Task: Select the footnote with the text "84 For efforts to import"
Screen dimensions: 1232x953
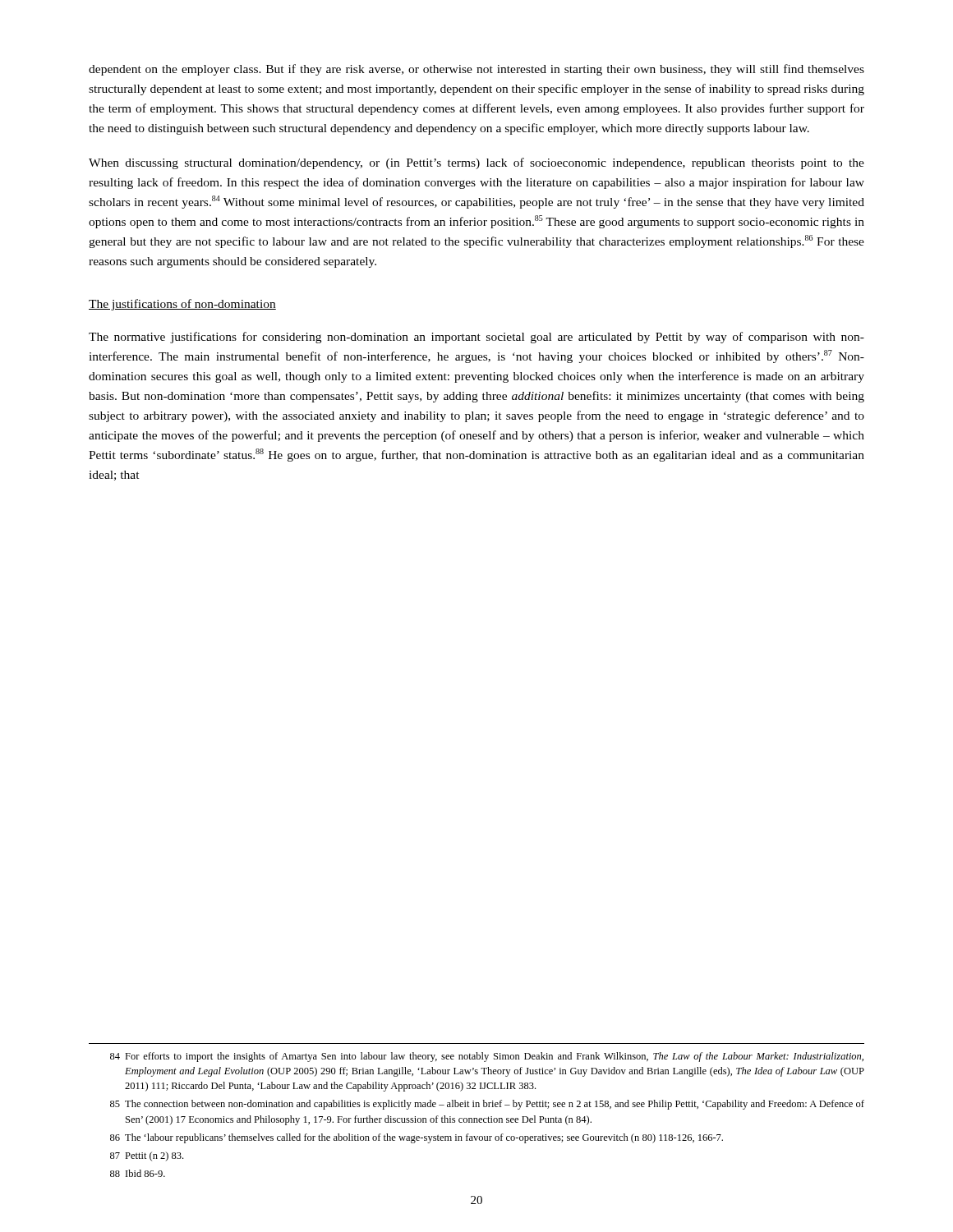Action: [476, 1071]
